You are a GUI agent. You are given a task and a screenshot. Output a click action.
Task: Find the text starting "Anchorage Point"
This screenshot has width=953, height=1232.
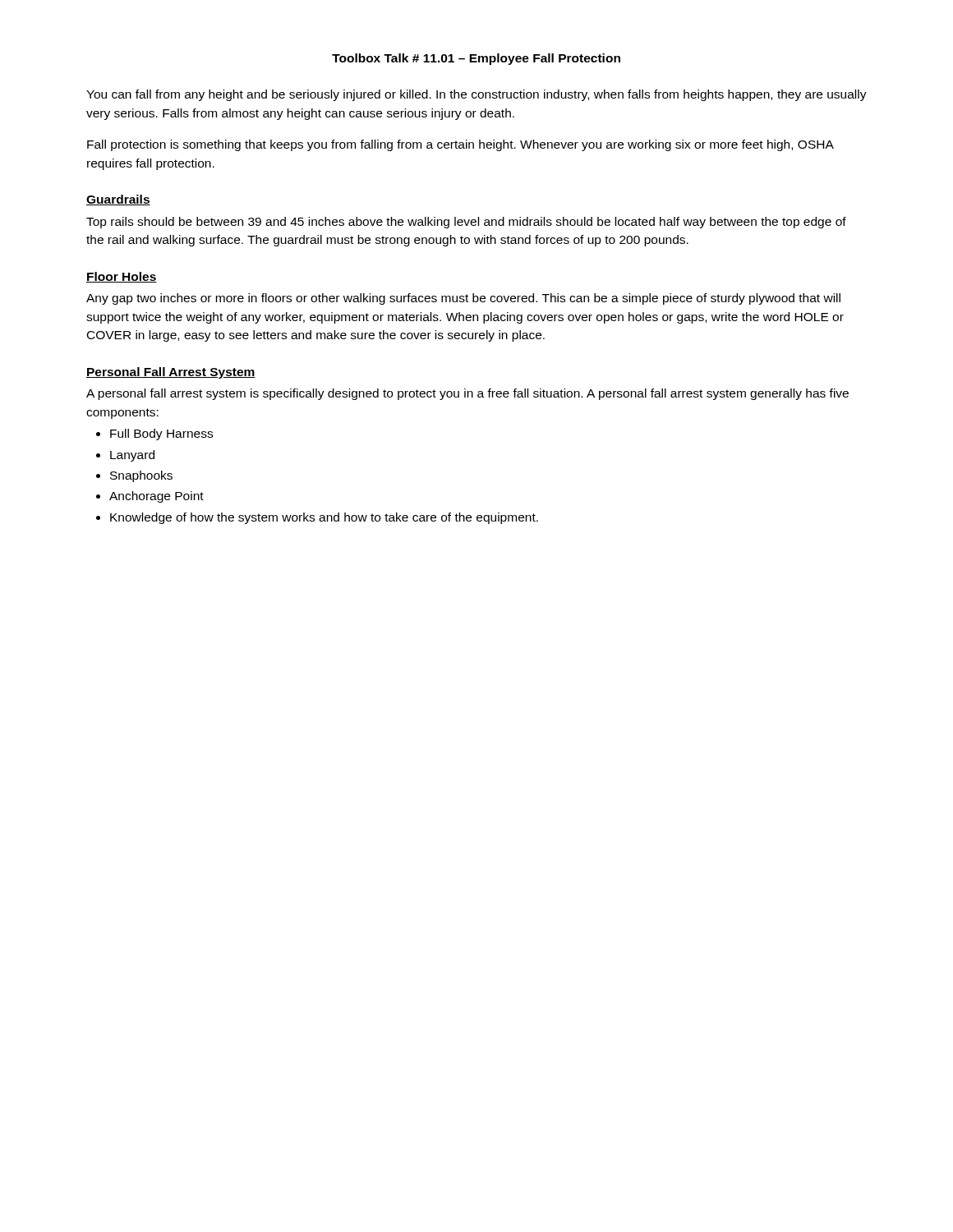pos(156,496)
